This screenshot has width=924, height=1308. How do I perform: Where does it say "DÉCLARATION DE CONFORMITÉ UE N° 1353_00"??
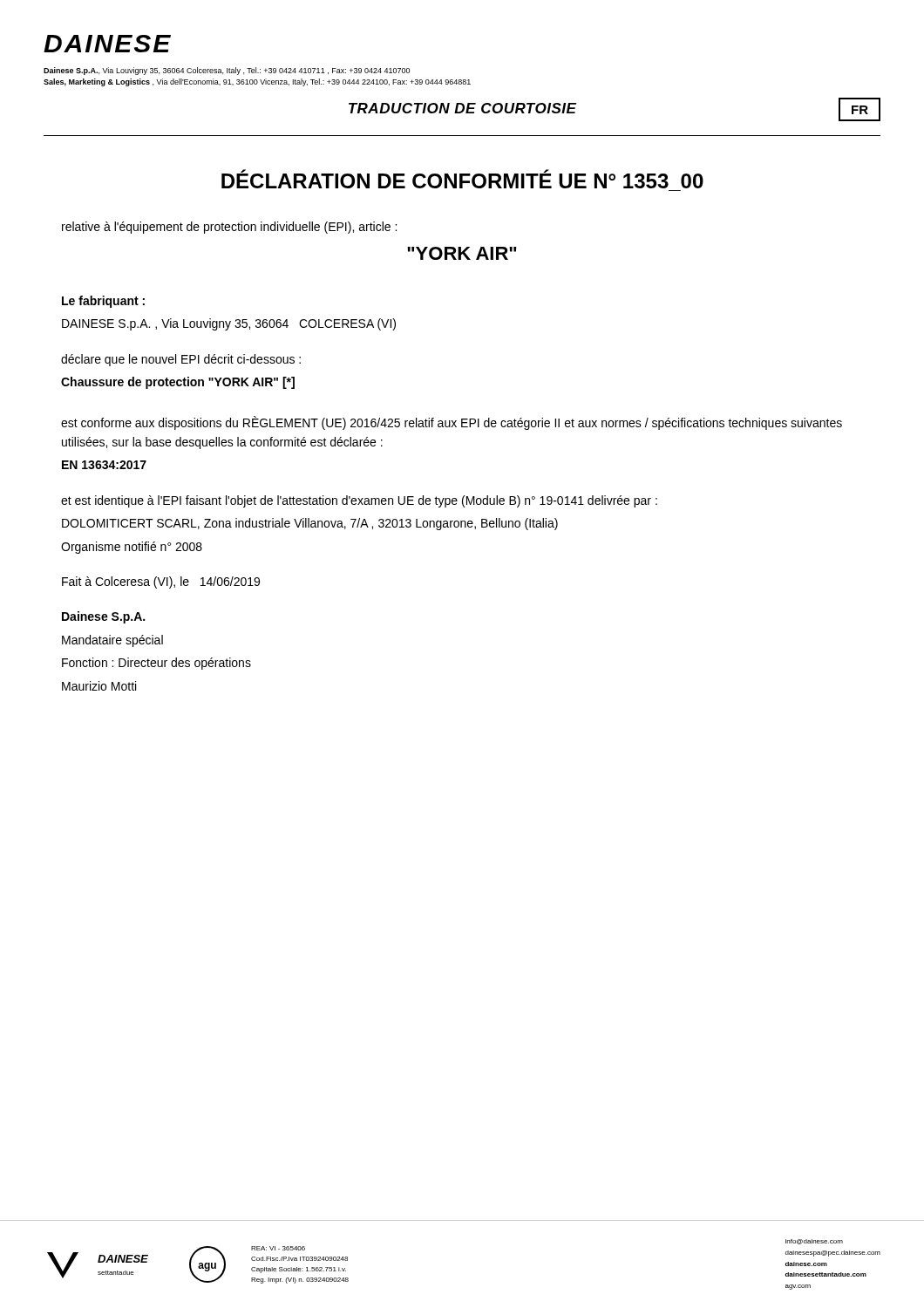(462, 181)
